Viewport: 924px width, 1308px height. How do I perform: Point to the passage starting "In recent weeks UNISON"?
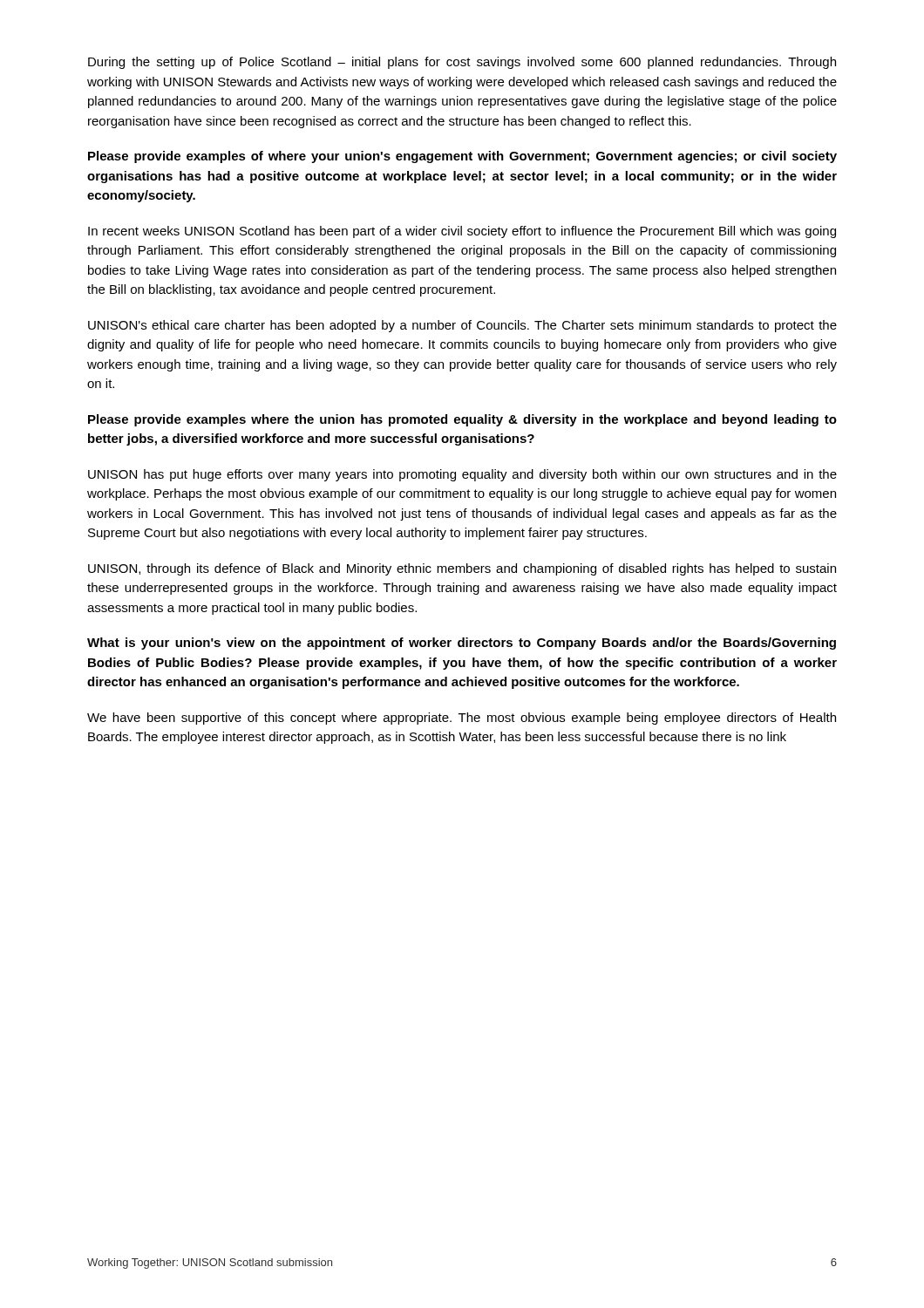click(462, 260)
